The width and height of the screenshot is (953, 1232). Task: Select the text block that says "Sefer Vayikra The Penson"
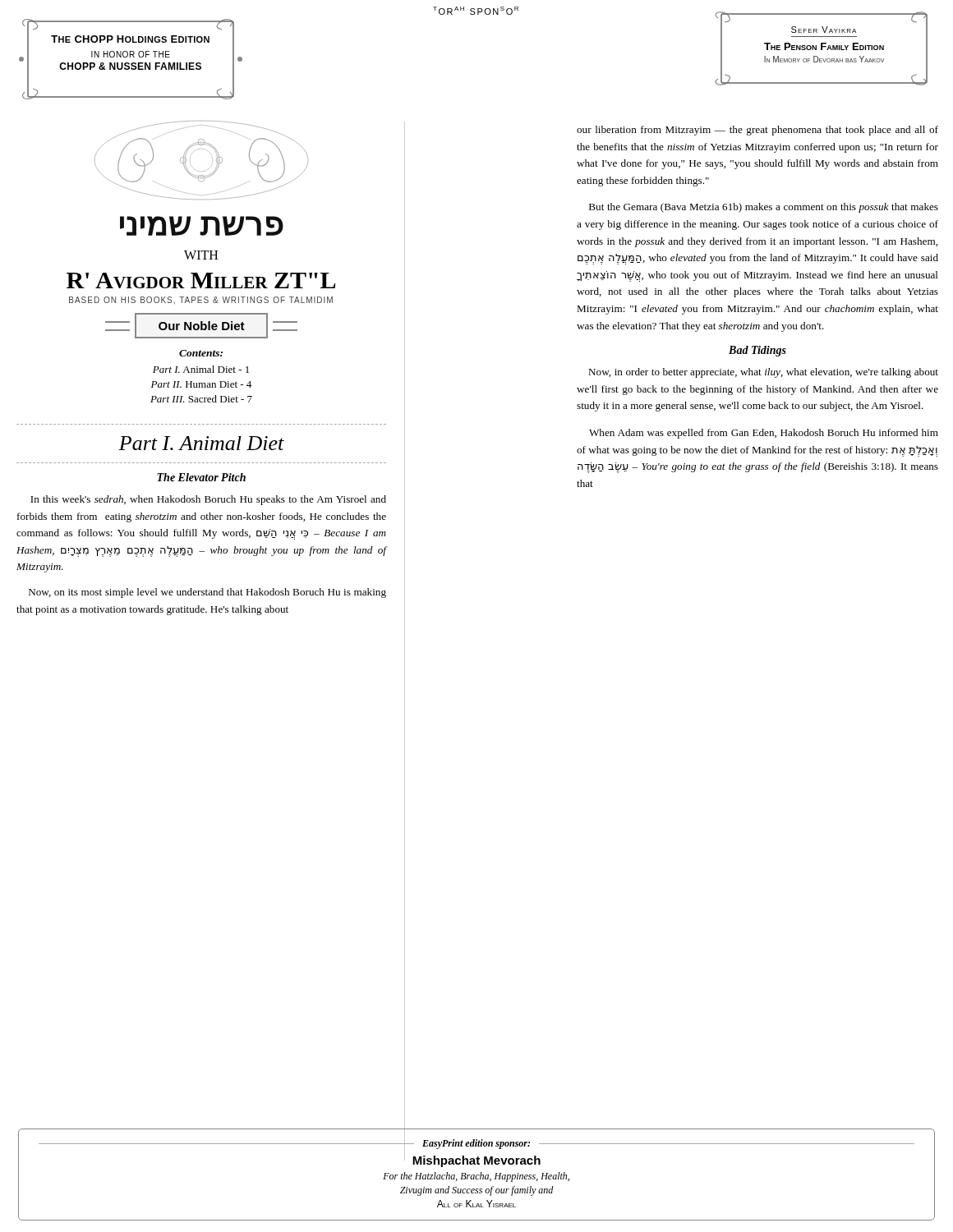[824, 48]
